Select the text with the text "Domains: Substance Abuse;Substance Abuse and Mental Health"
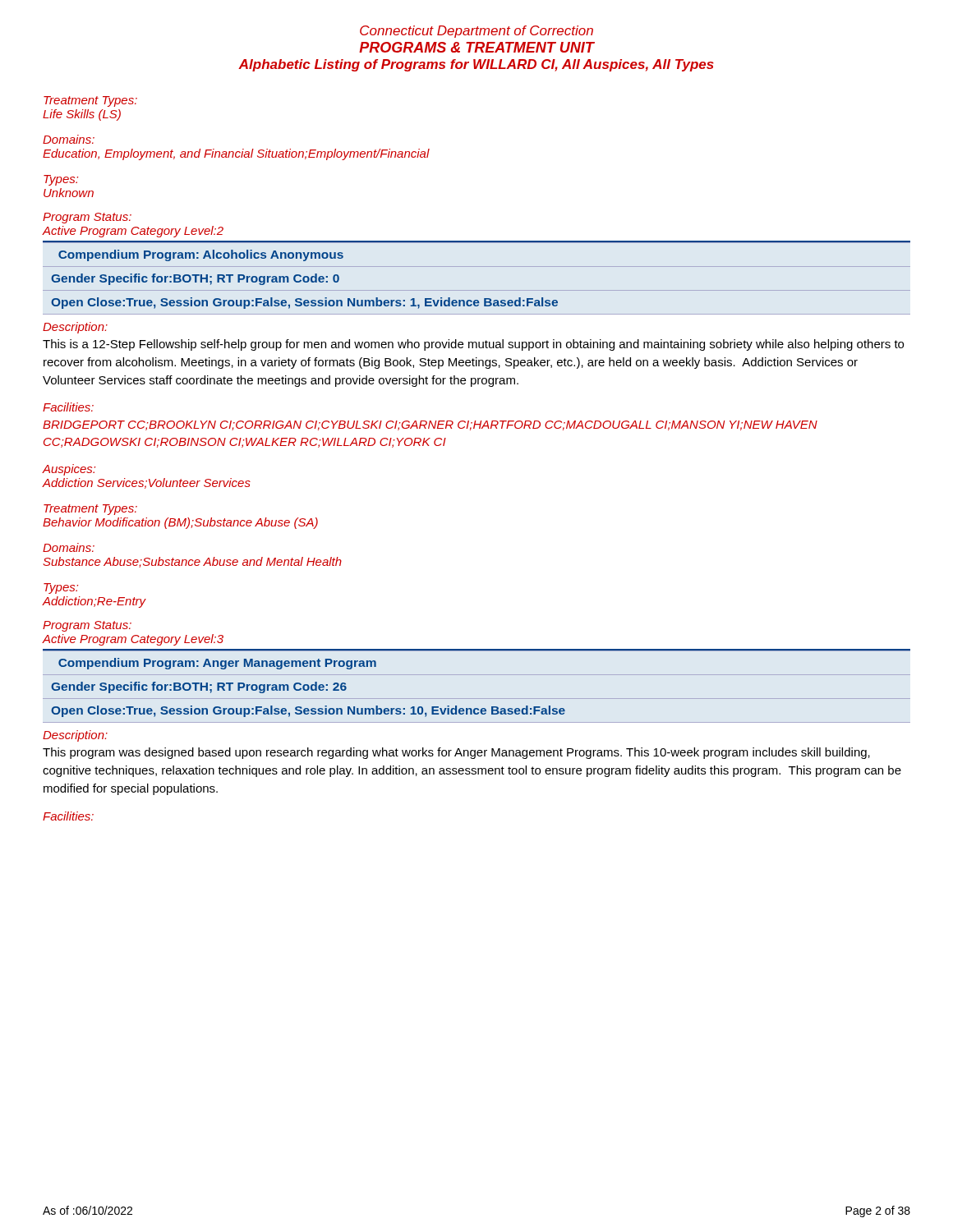Screen dimensions: 1232x953 (x=69, y=547)
